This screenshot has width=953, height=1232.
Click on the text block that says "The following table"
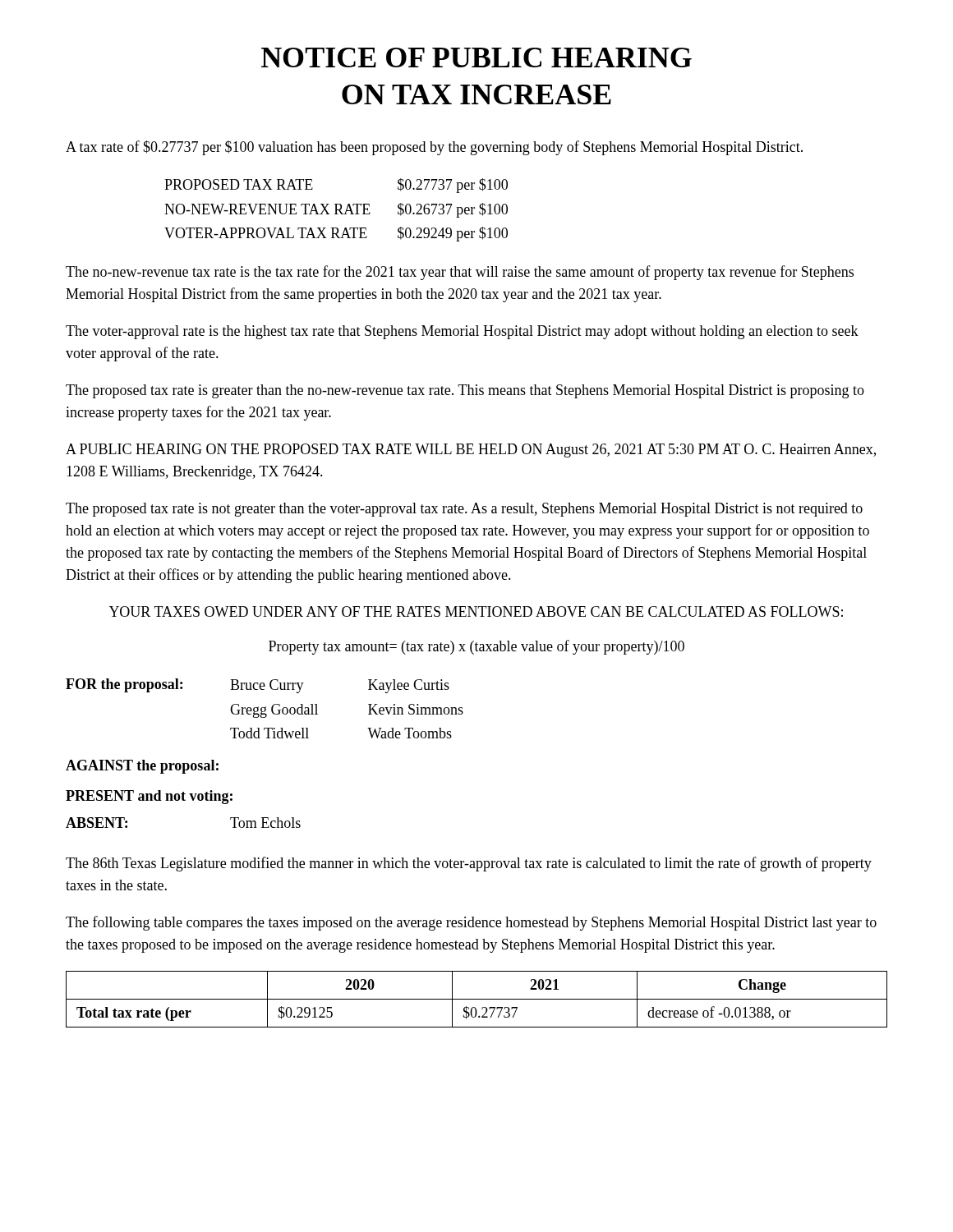point(471,934)
